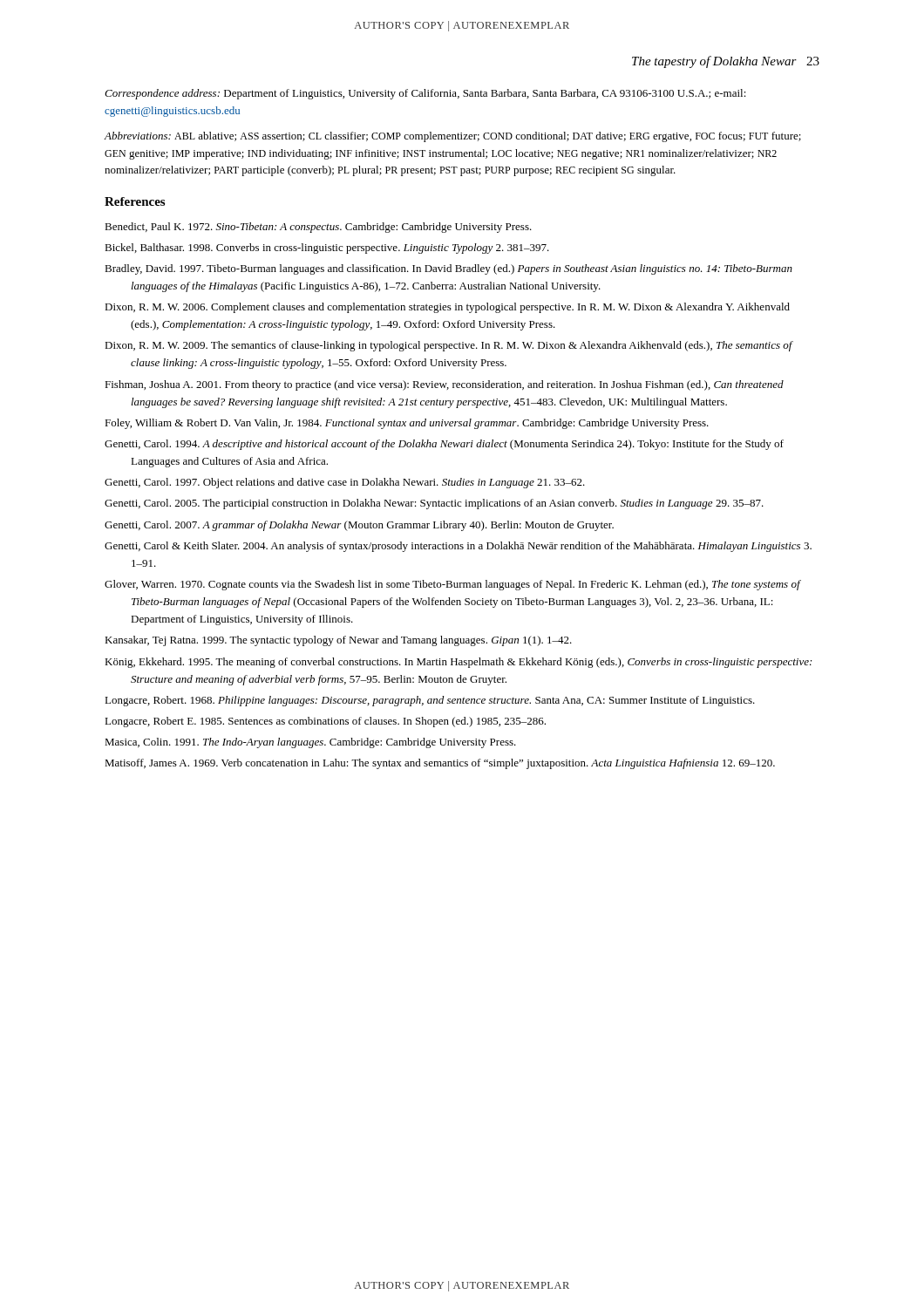Screen dimensions: 1308x924
Task: Click on the text starting "Abbreviations: ABL ablative; ASS"
Action: pyautogui.click(x=453, y=153)
